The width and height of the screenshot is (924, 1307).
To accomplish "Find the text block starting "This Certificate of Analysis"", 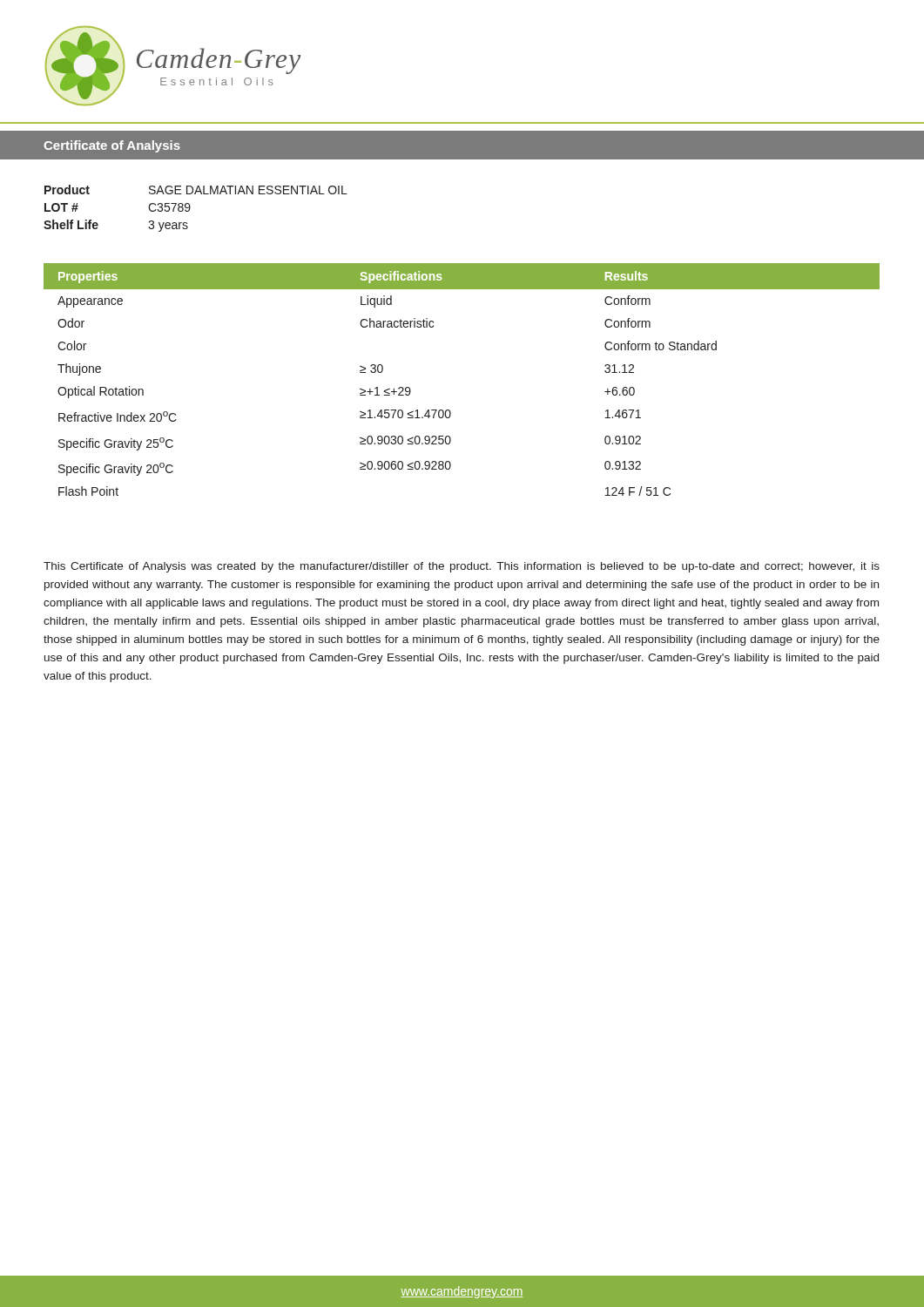I will [462, 621].
